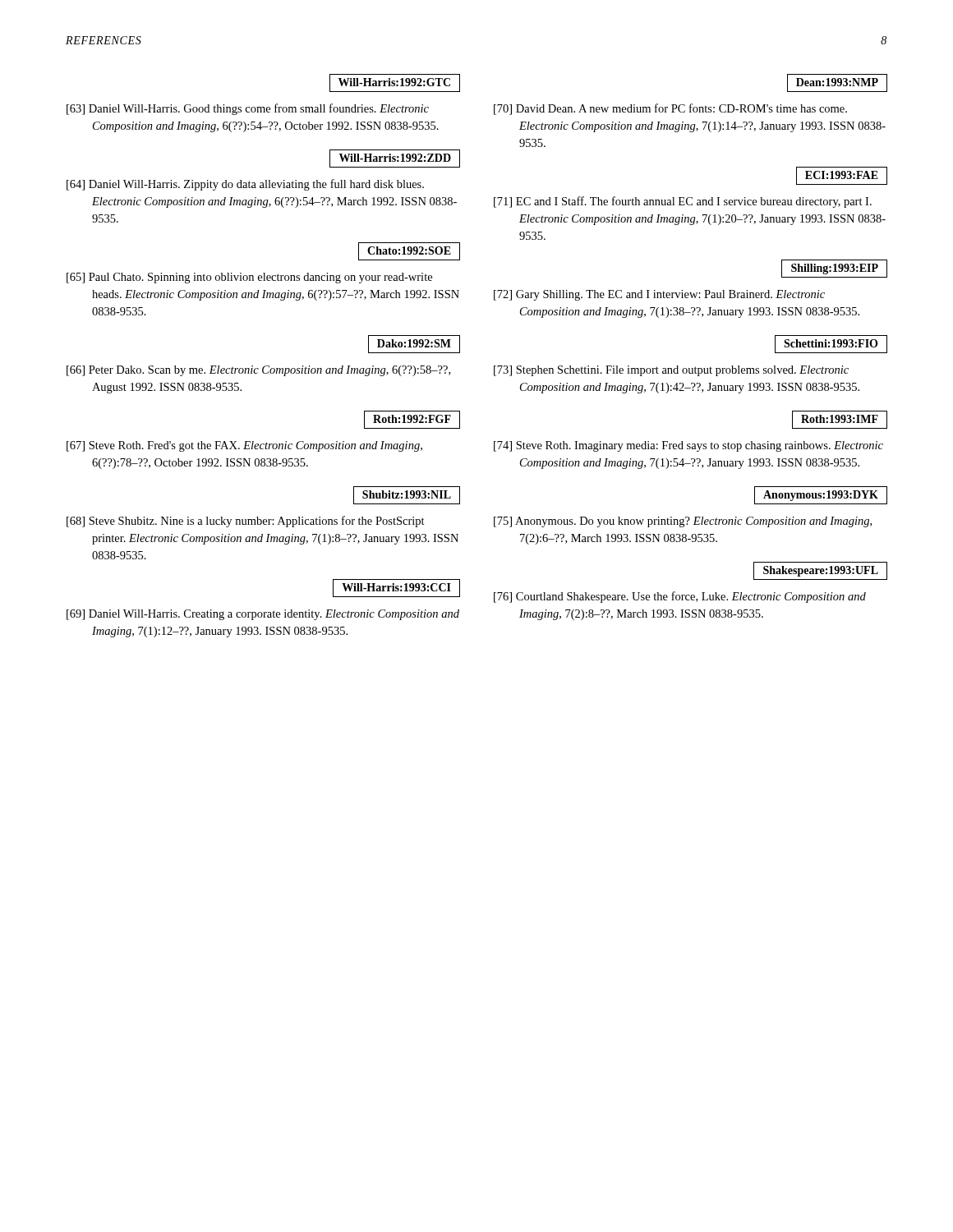953x1232 pixels.
Task: Find the block on this page that starts "[70] David Dean."
Action: [x=690, y=126]
